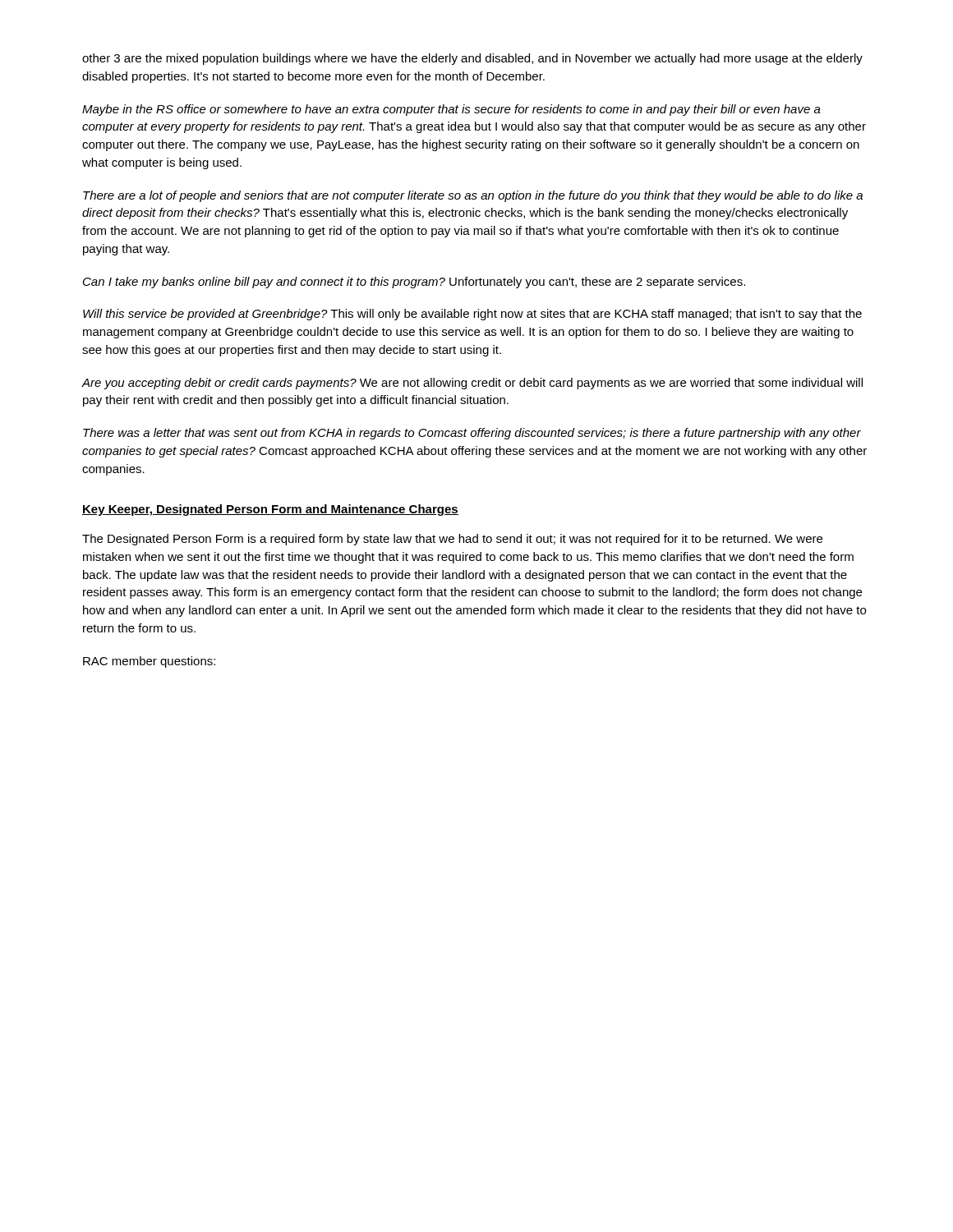
Task: Locate the section header that reads "Key Keeper, Designated"
Action: [x=270, y=509]
